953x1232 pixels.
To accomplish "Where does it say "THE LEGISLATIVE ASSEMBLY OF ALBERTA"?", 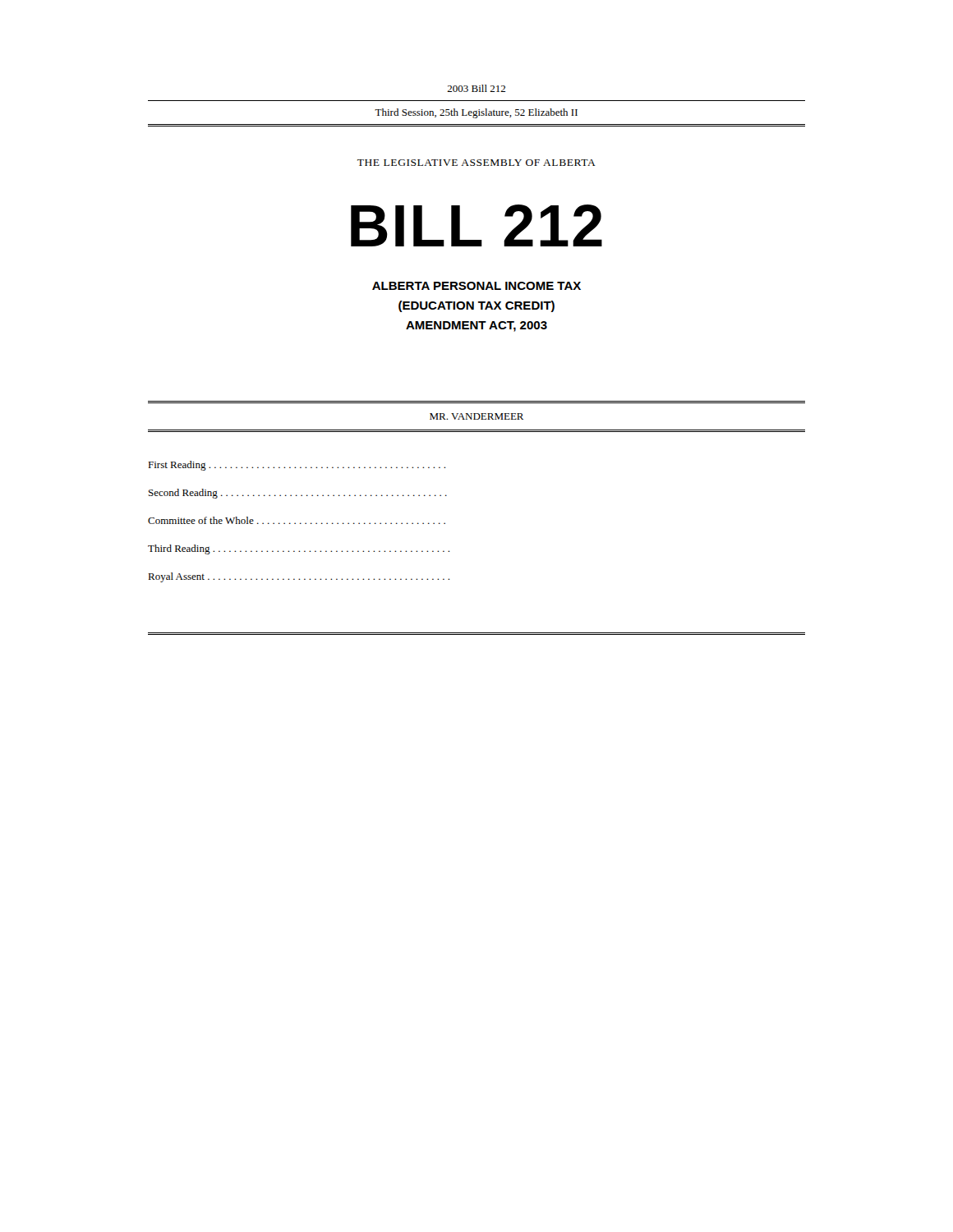I will [x=476, y=162].
